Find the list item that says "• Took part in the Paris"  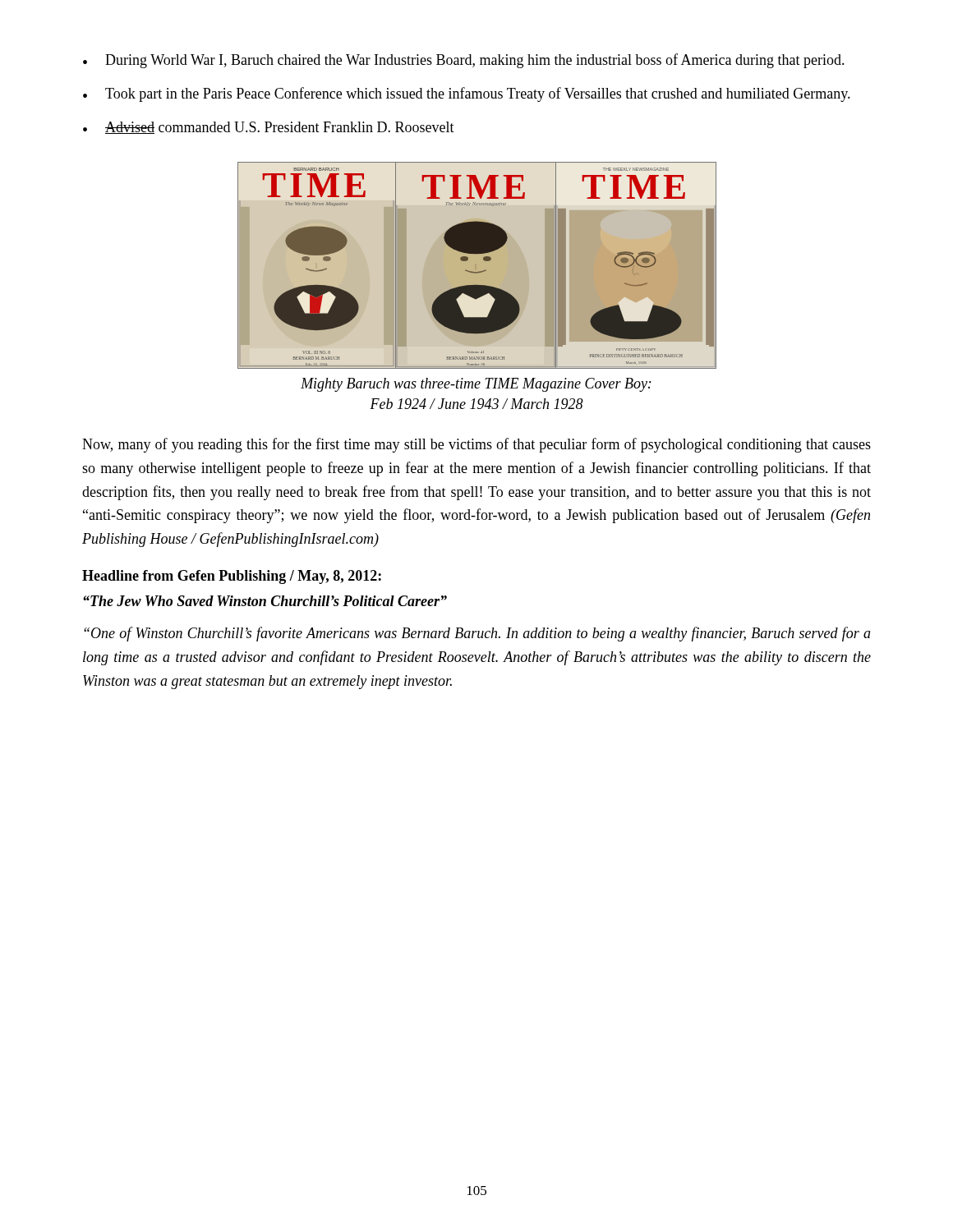476,96
